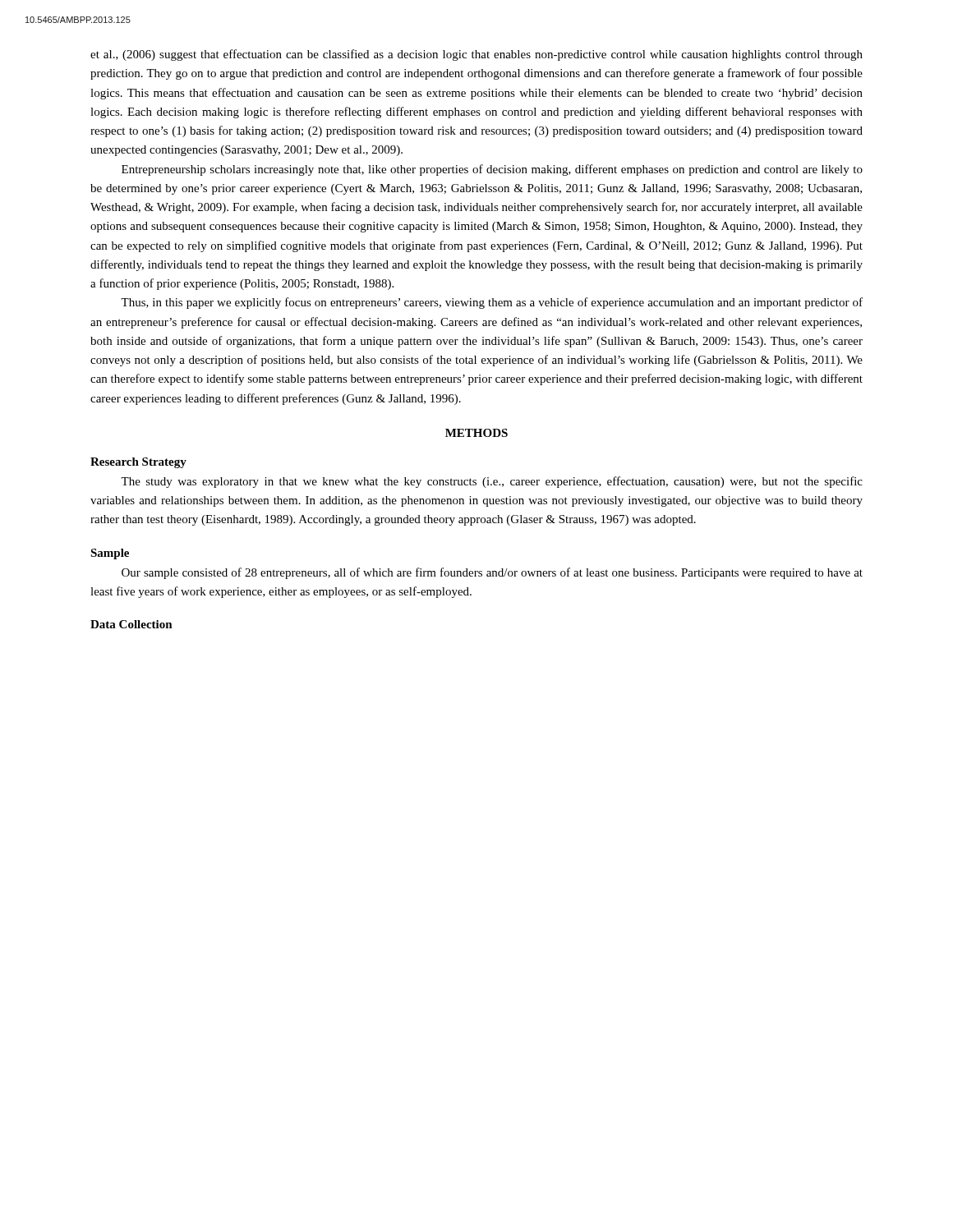Viewport: 953px width, 1232px height.
Task: Click on the text block that reads "Our sample consisted of"
Action: [x=476, y=582]
